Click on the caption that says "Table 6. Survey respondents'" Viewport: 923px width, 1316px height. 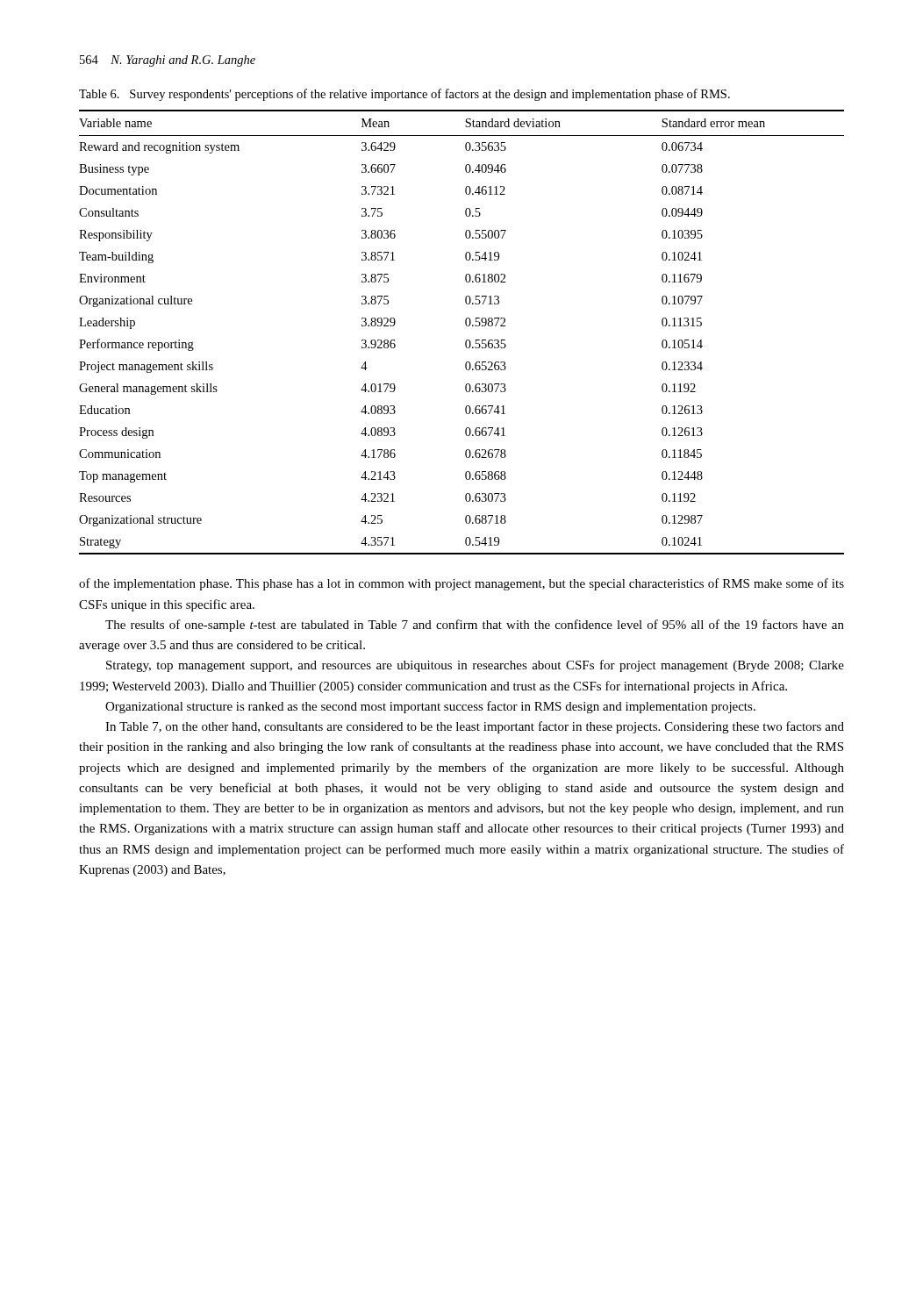(x=405, y=94)
